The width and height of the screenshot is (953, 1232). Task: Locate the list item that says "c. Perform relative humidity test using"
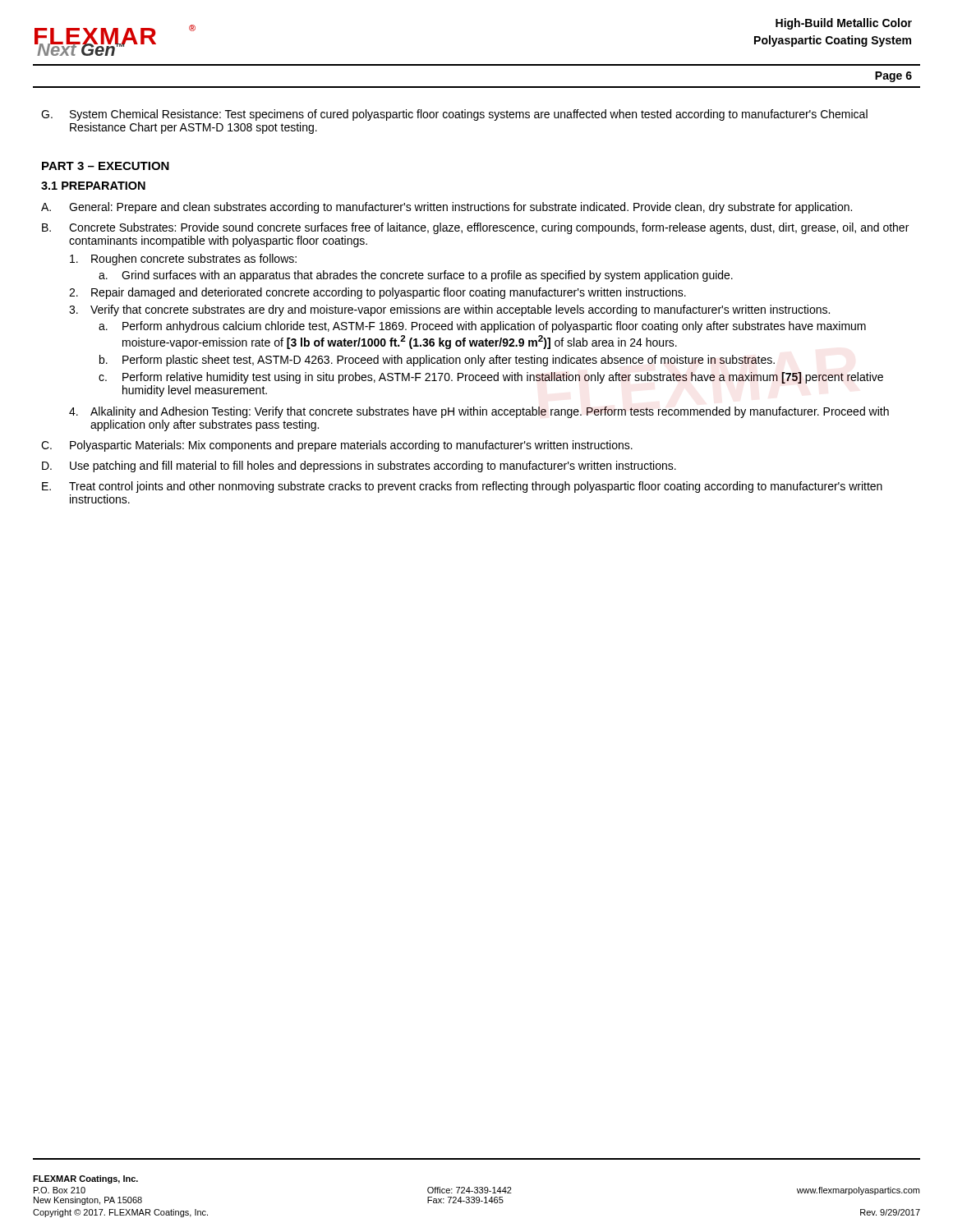(x=505, y=383)
